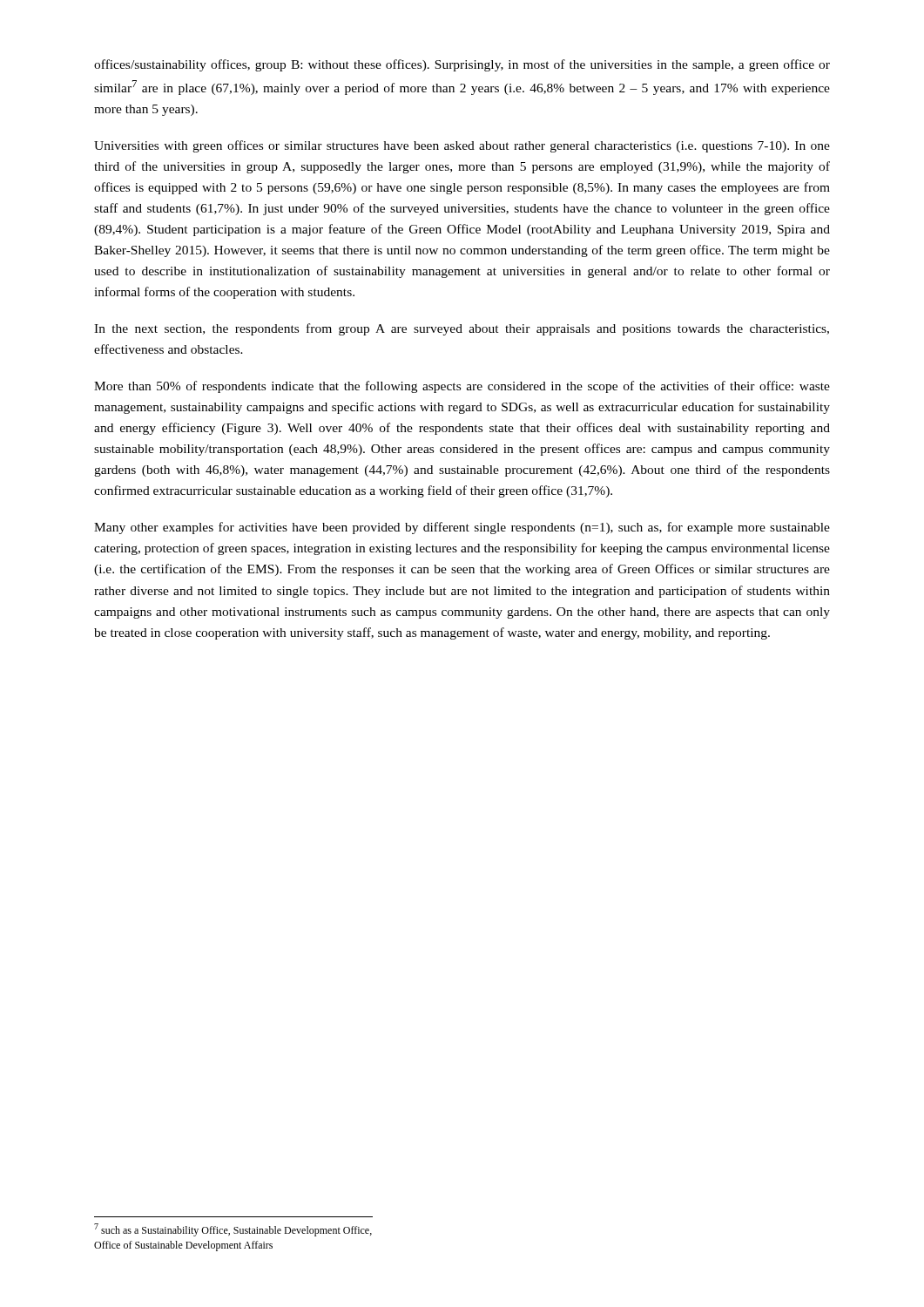Point to the passage starting "Many other examples for"
Screen dimensions: 1307x924
pyautogui.click(x=462, y=579)
